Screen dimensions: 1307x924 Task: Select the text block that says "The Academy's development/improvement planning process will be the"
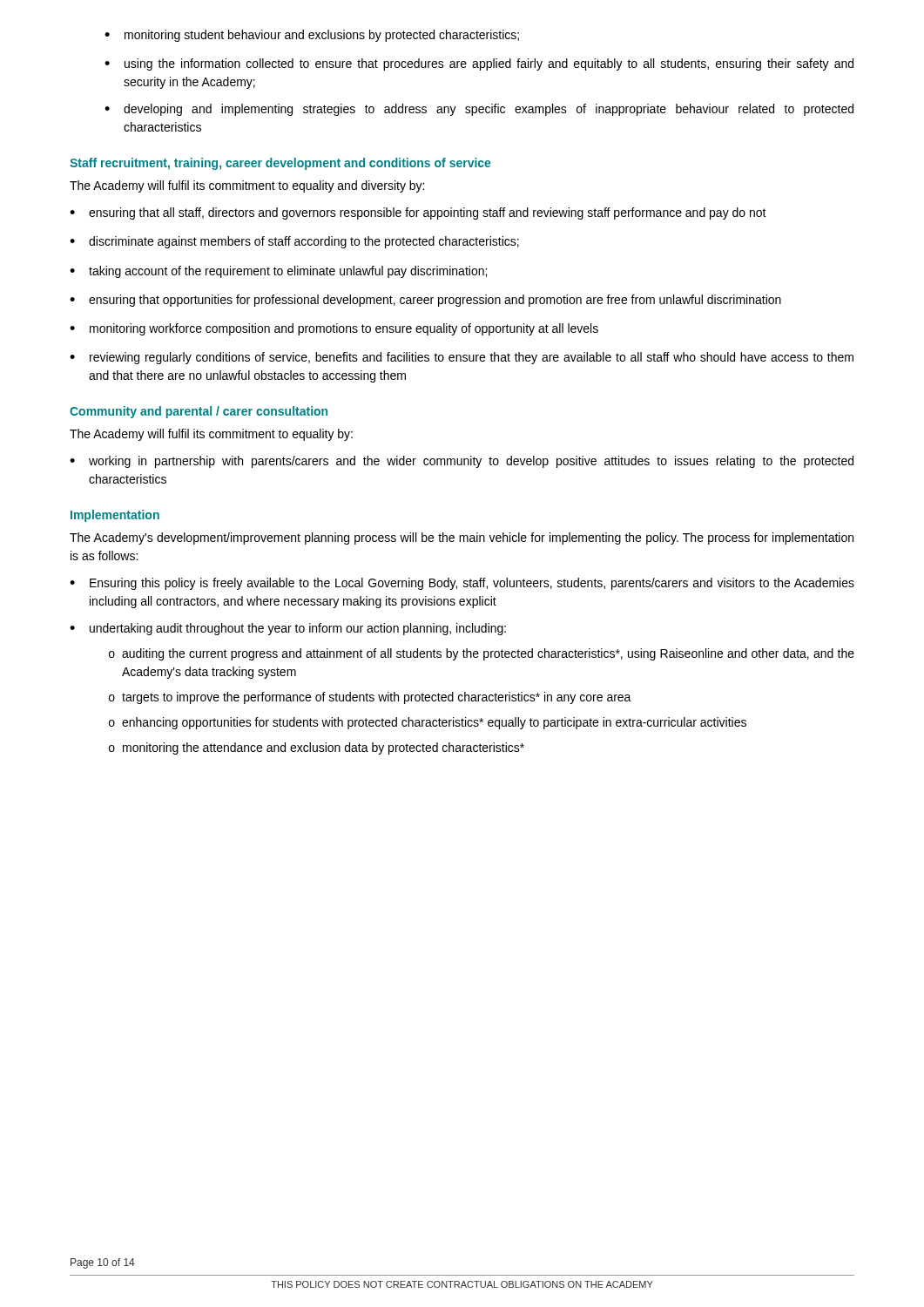point(462,547)
